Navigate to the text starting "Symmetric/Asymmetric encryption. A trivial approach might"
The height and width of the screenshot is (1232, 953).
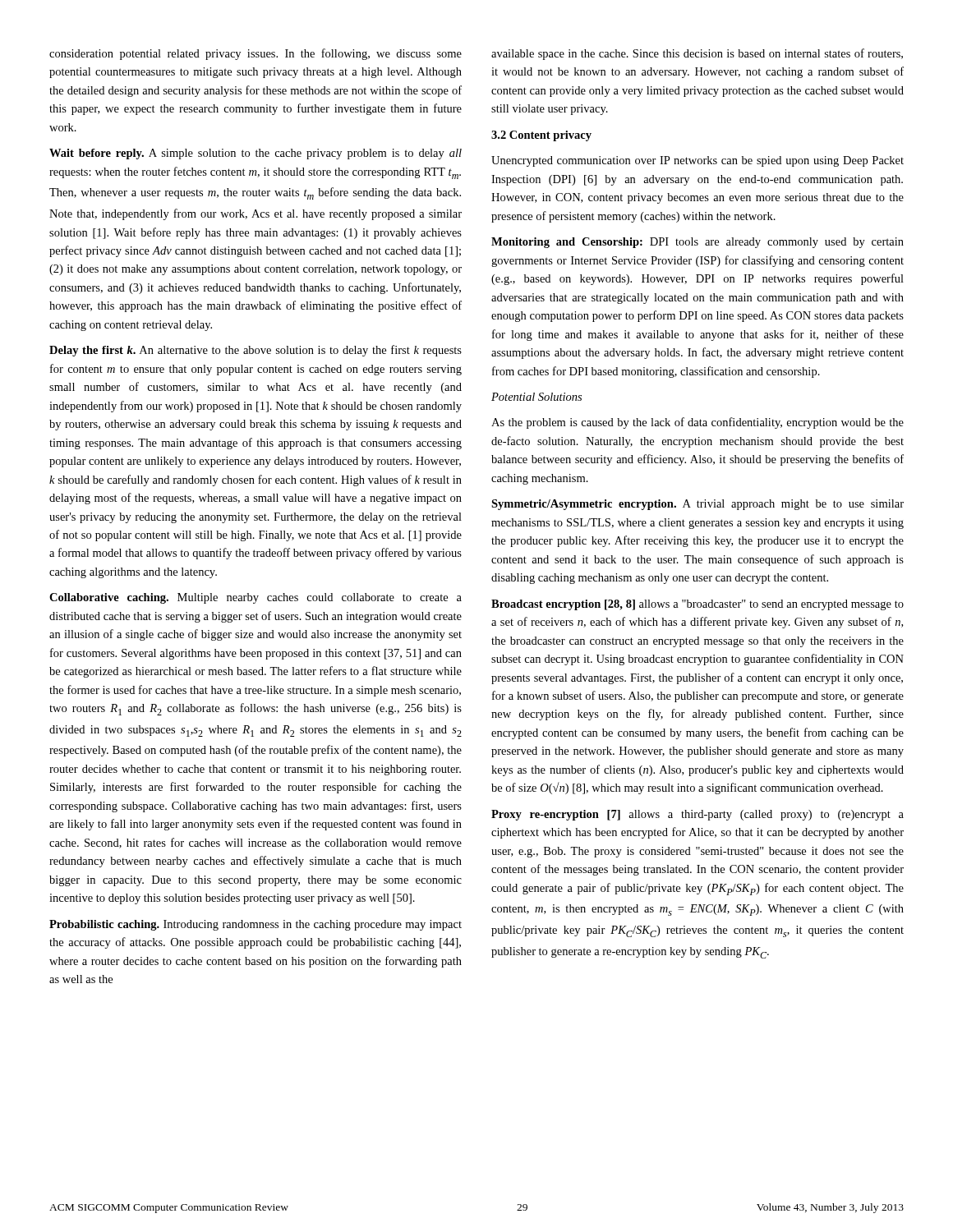click(x=698, y=541)
